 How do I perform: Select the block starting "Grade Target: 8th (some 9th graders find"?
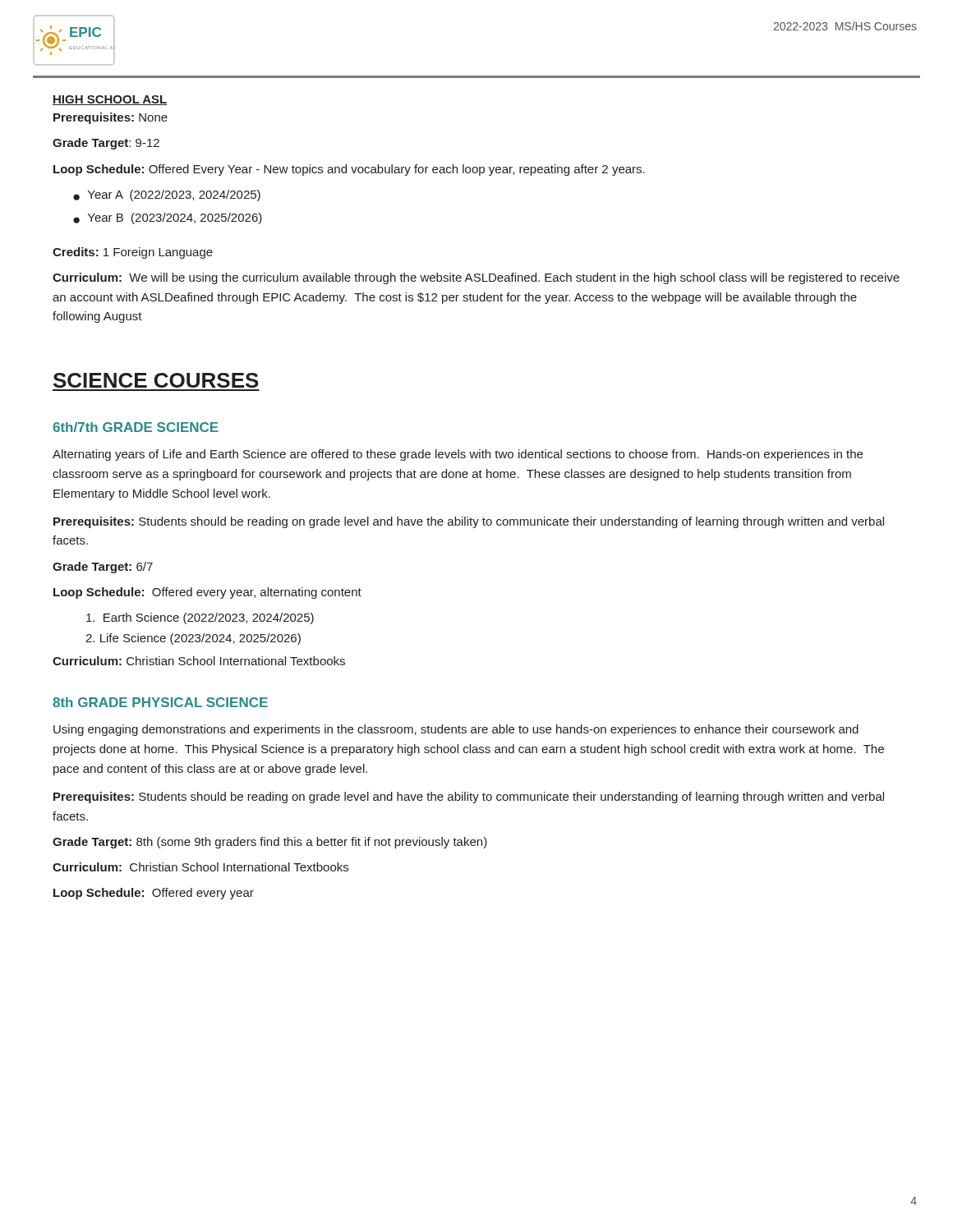point(270,841)
